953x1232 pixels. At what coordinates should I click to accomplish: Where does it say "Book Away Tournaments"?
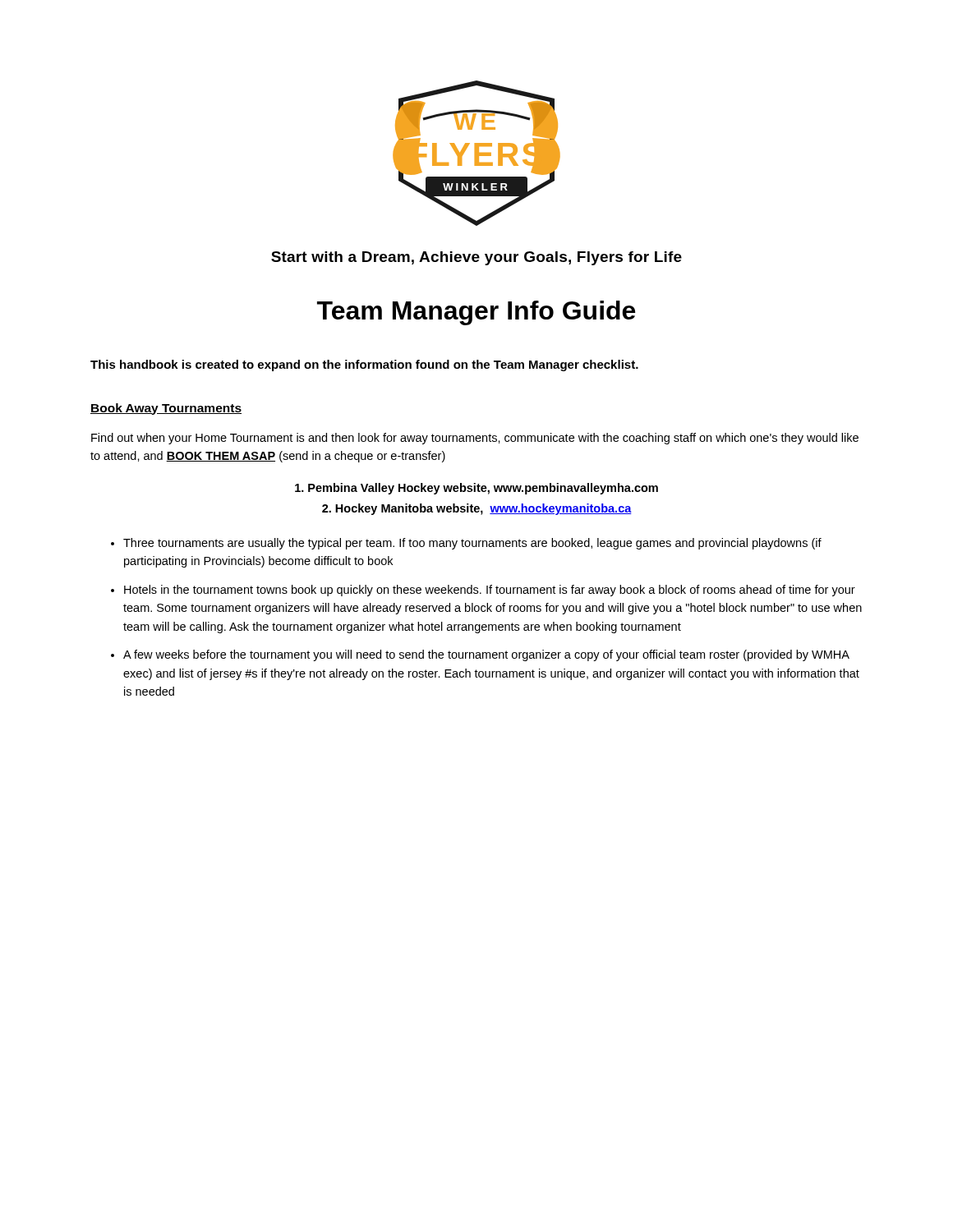(x=166, y=407)
